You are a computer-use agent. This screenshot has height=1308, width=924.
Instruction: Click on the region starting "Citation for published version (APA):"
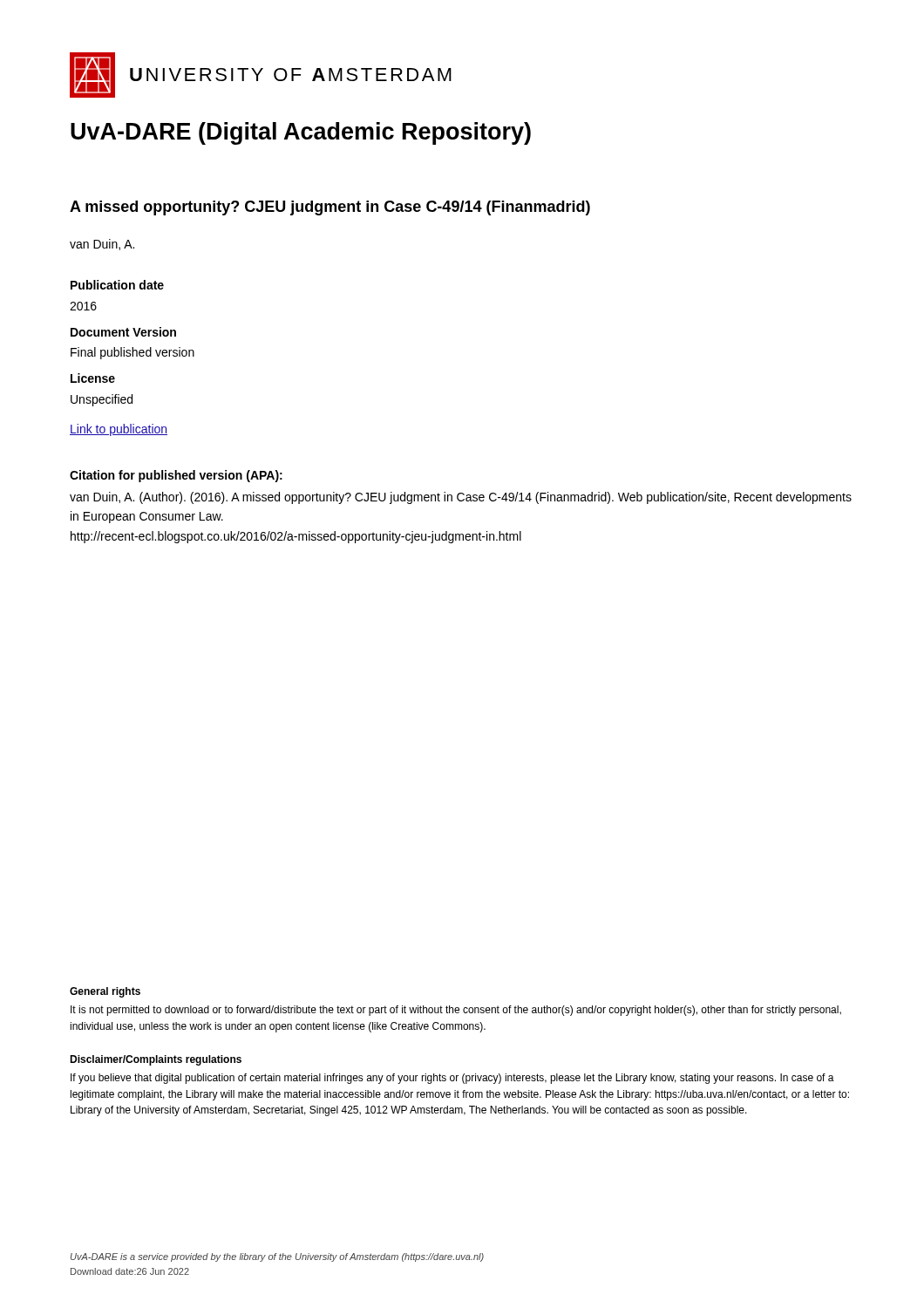(176, 475)
